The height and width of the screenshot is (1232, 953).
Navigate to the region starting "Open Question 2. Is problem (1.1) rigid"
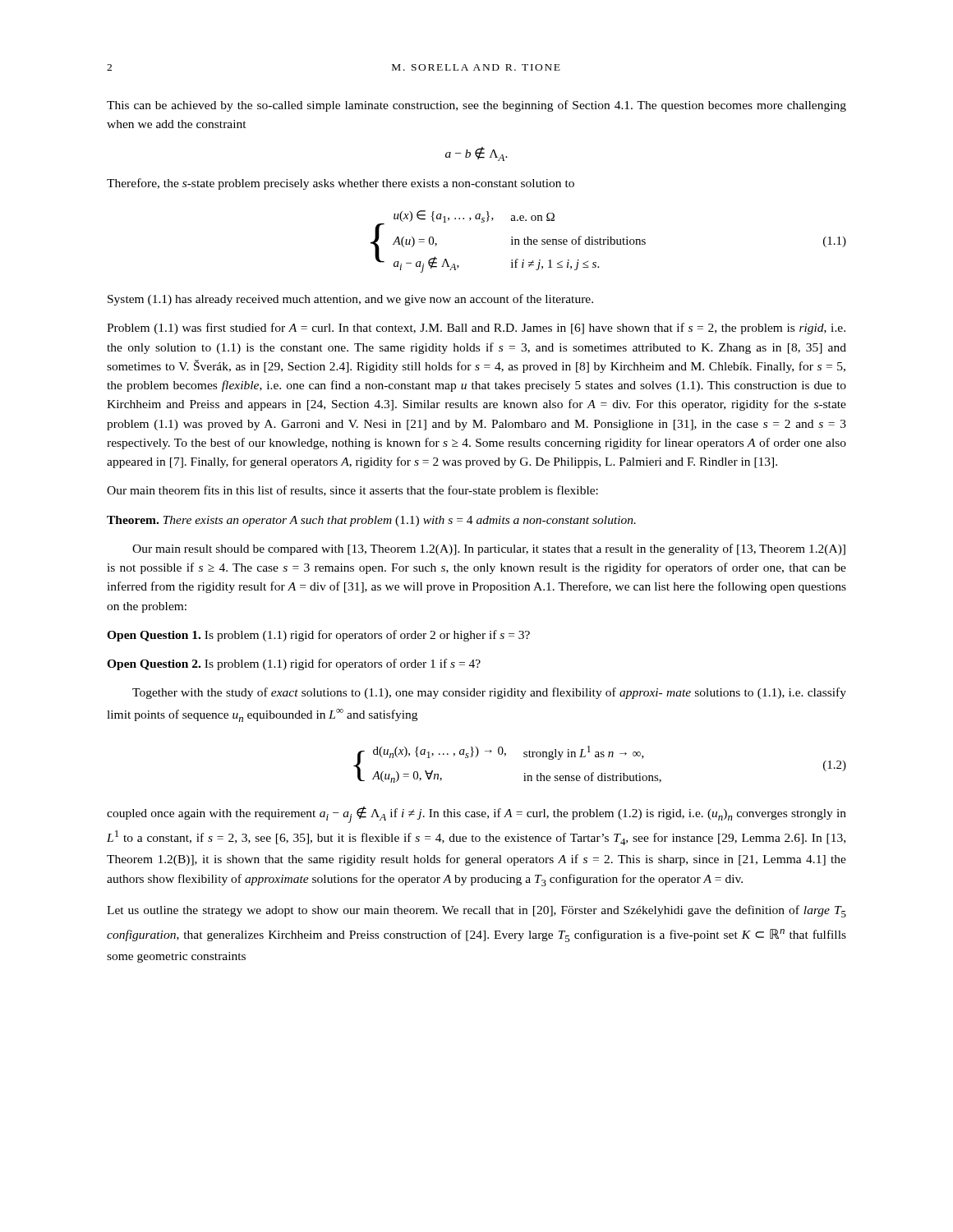tap(476, 663)
